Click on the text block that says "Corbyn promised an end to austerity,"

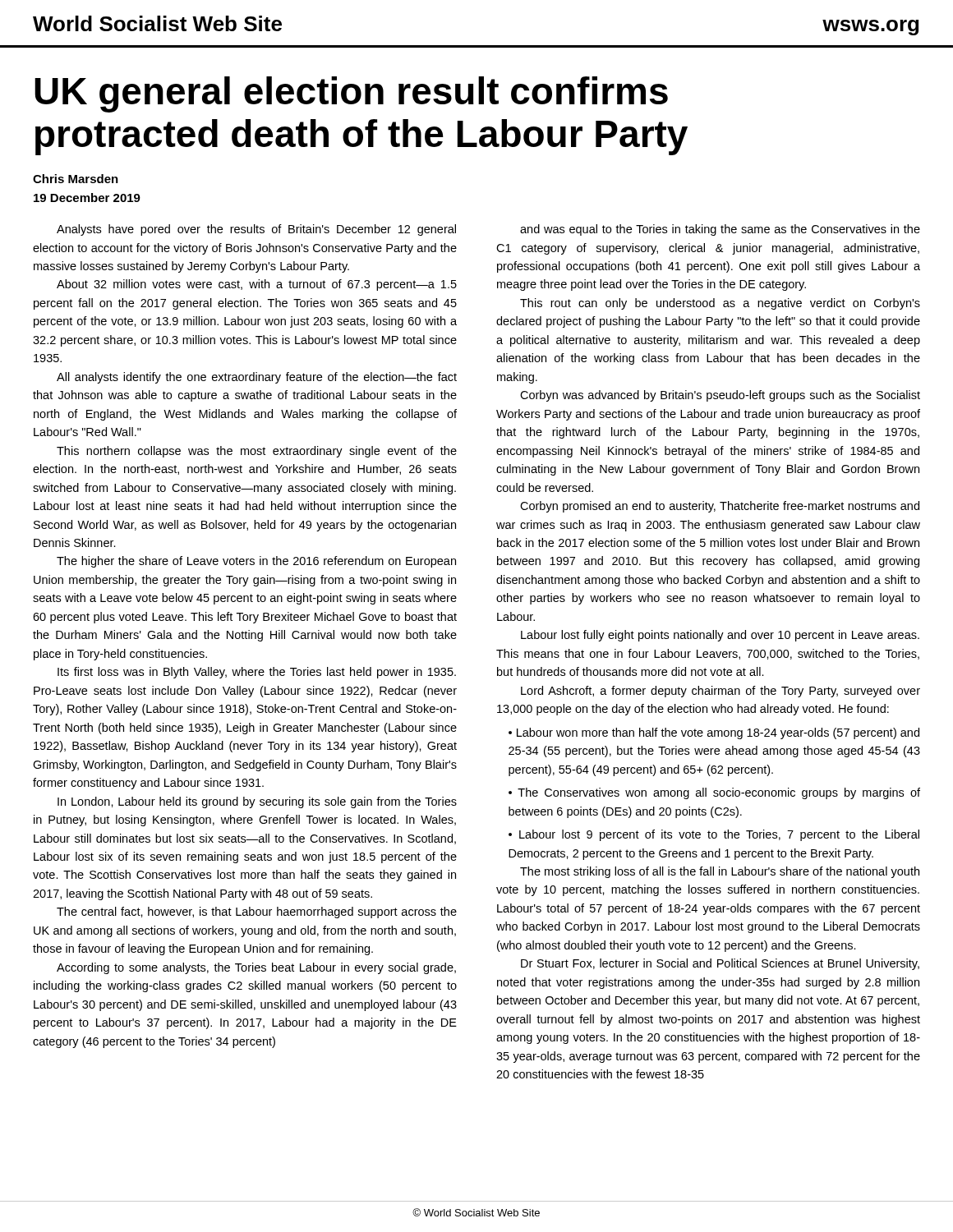(x=708, y=562)
